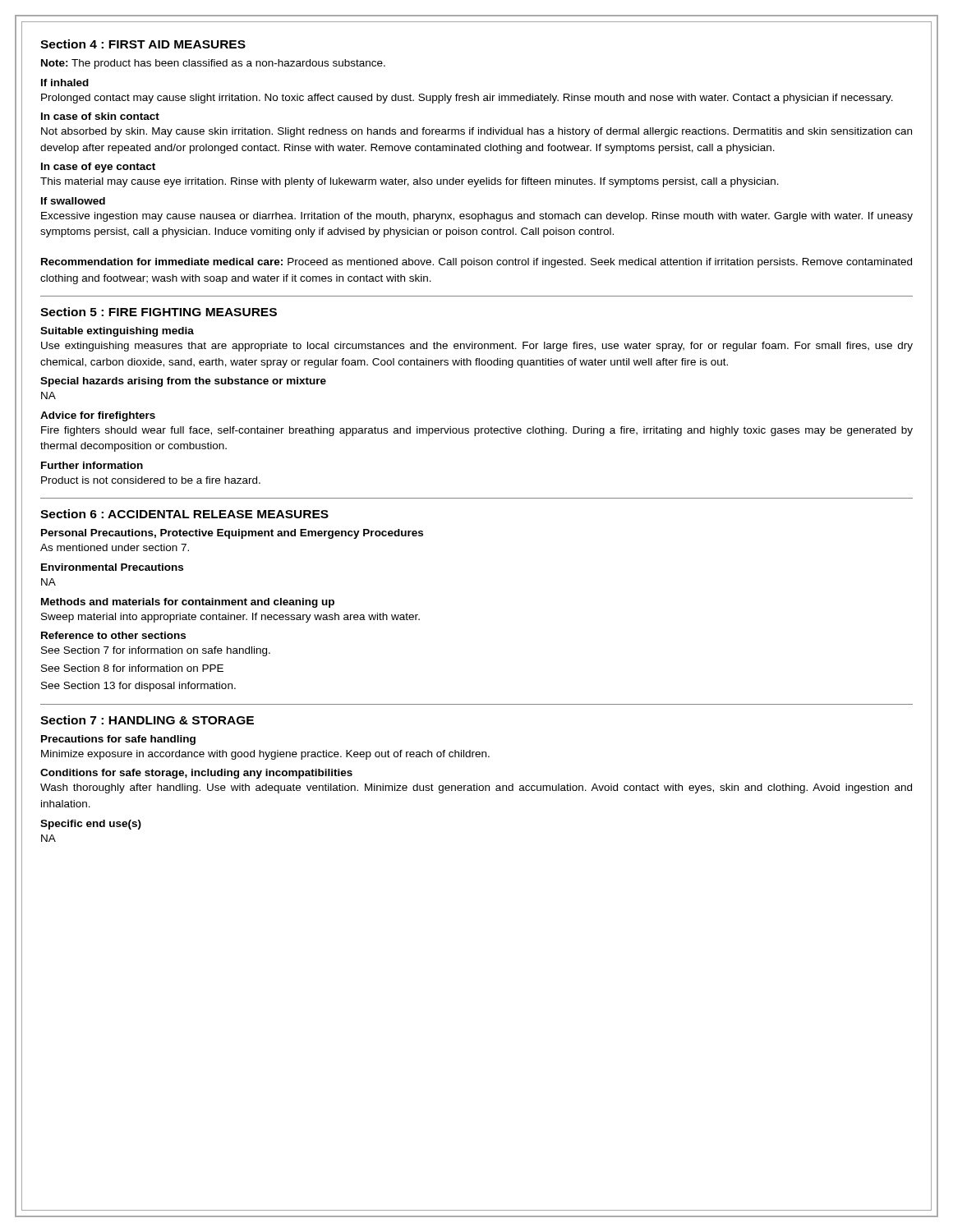Find the text block that reads "Prolonged contact may cause slight irritation. No toxic"
This screenshot has width=953, height=1232.
[467, 97]
